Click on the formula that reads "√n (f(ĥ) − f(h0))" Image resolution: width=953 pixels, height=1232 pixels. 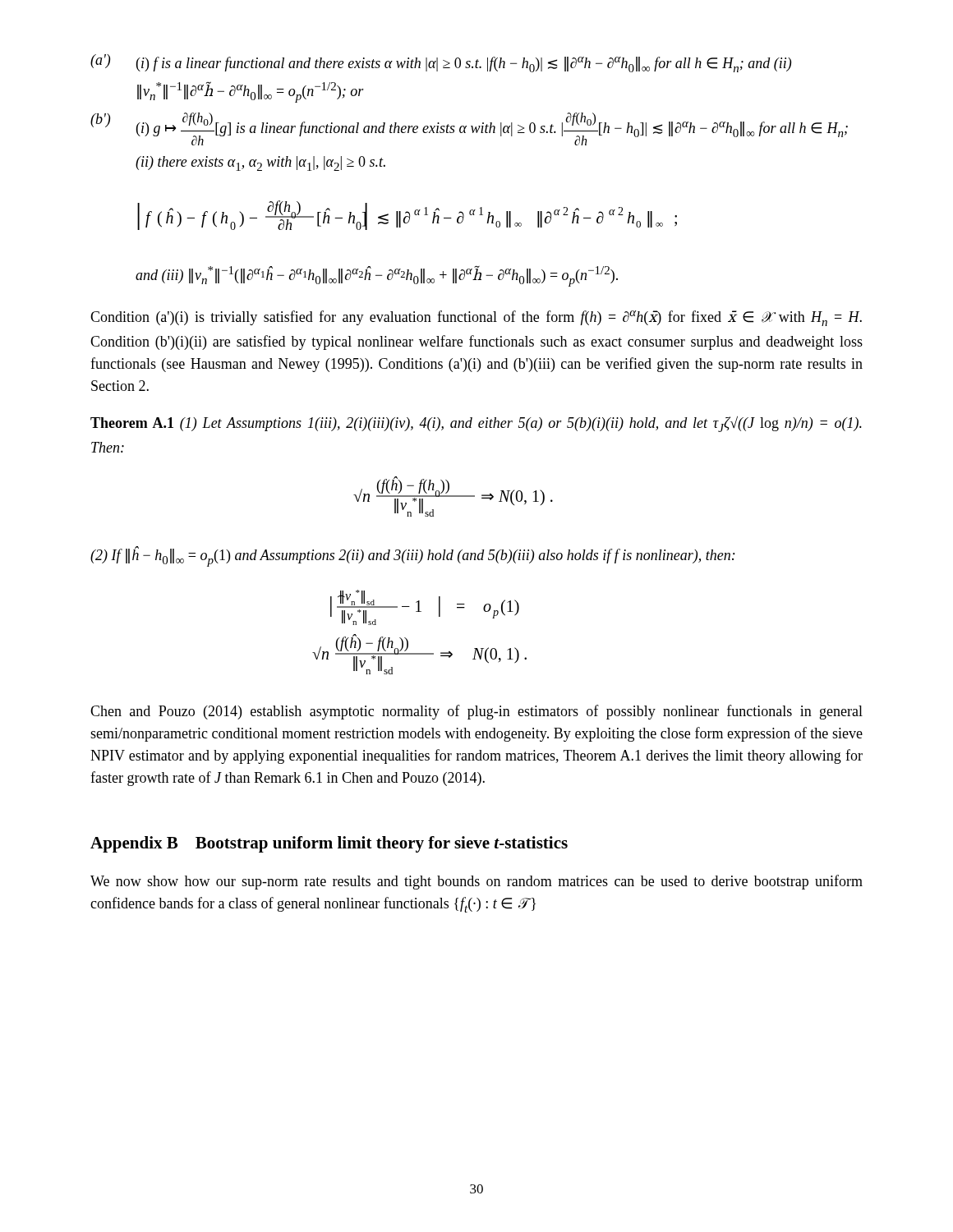[x=476, y=496]
